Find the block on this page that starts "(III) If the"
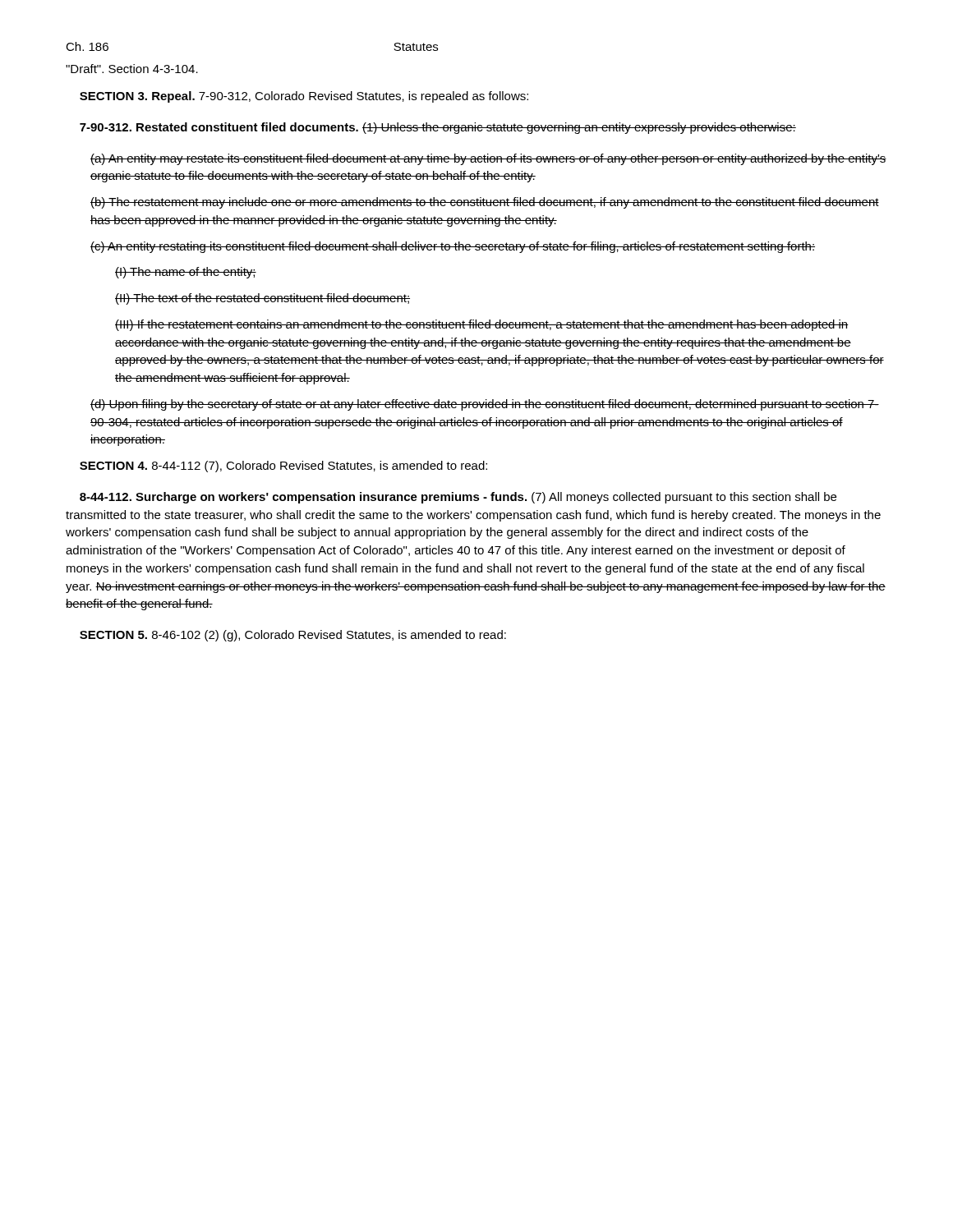 coord(499,351)
